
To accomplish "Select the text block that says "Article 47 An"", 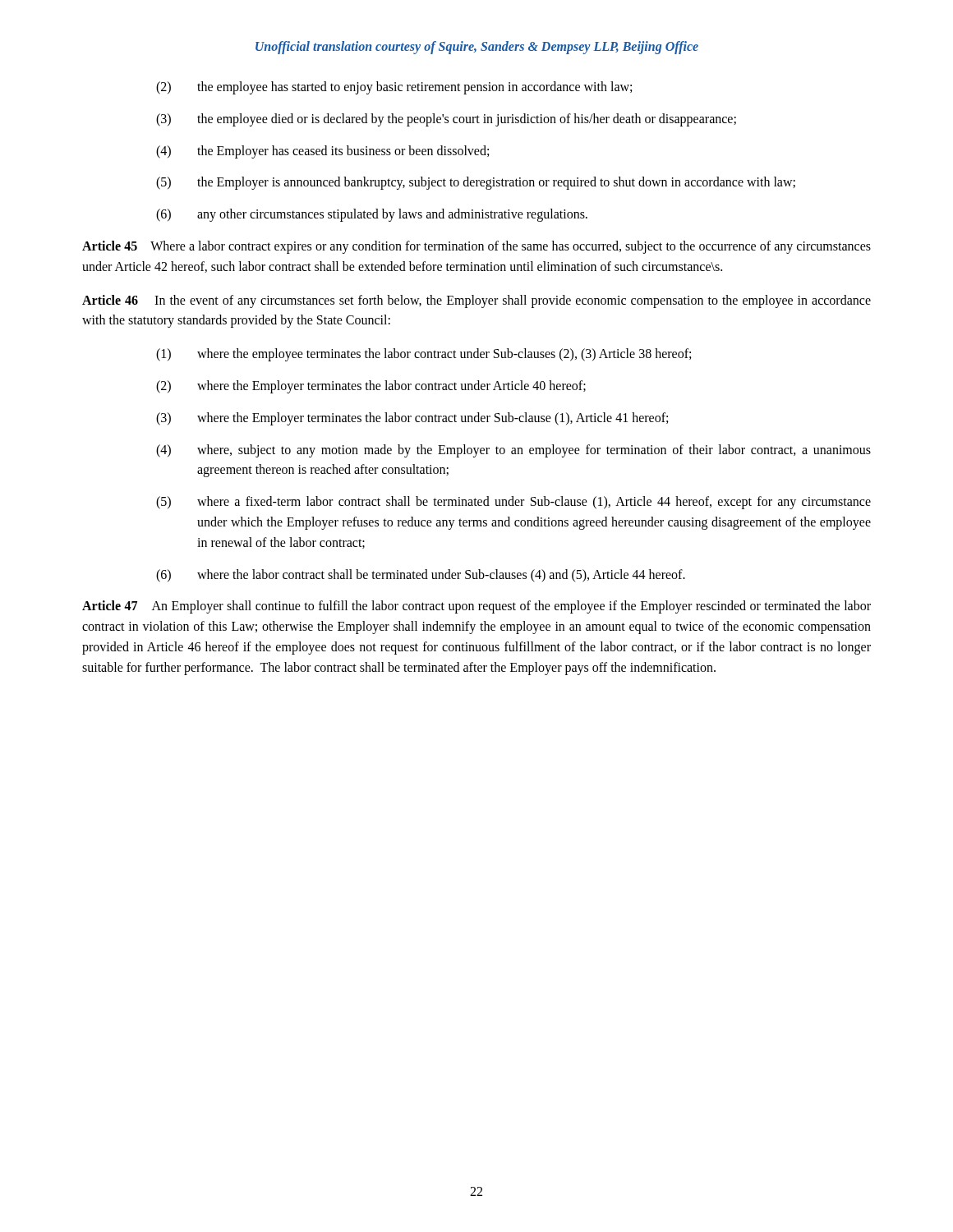I will 476,637.
